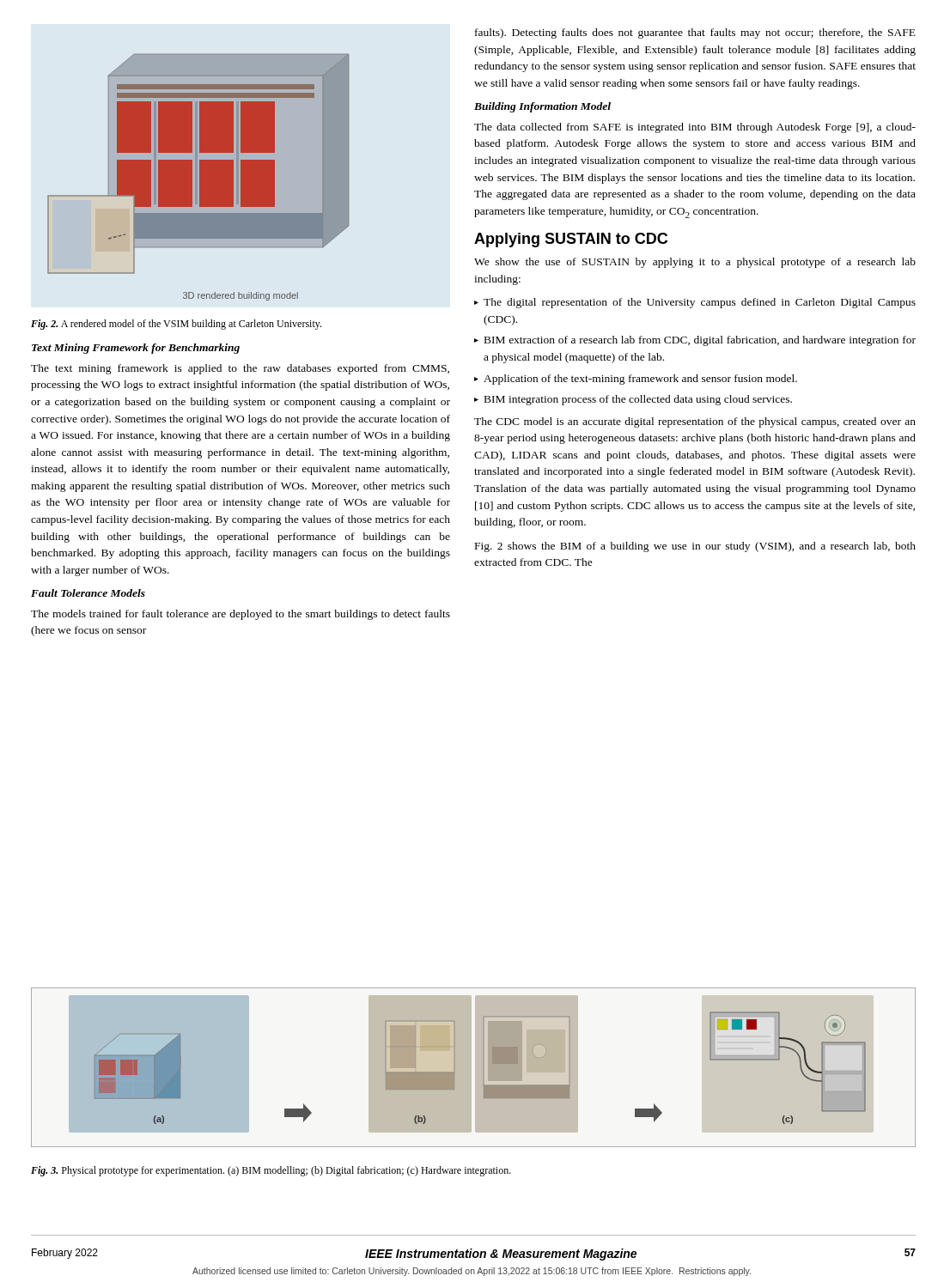Screen dimensions: 1288x944
Task: Point to the caption beginning "Fig. 3. Physical prototype for"
Action: (x=271, y=1170)
